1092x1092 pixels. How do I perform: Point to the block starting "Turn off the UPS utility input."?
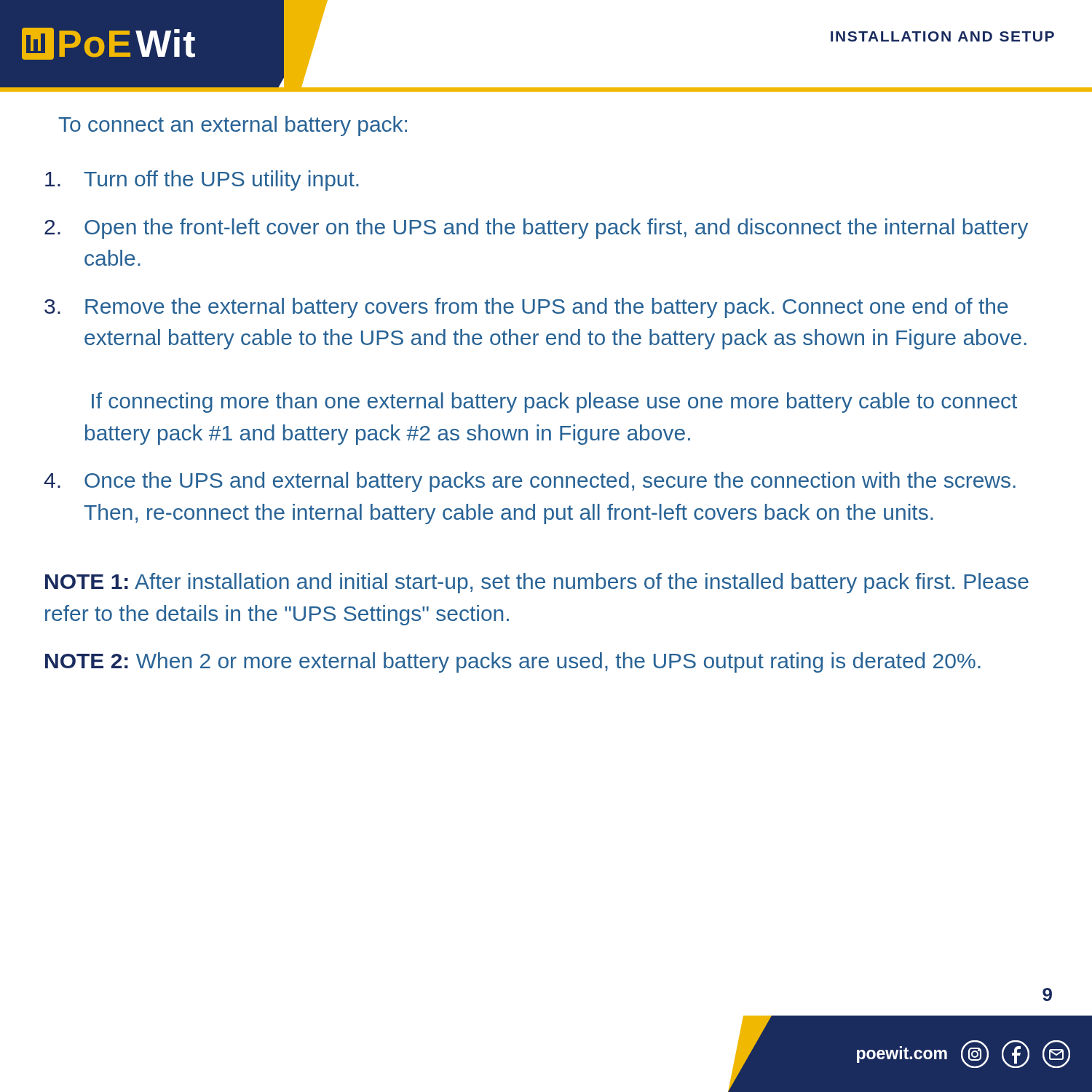pyautogui.click(x=202, y=181)
